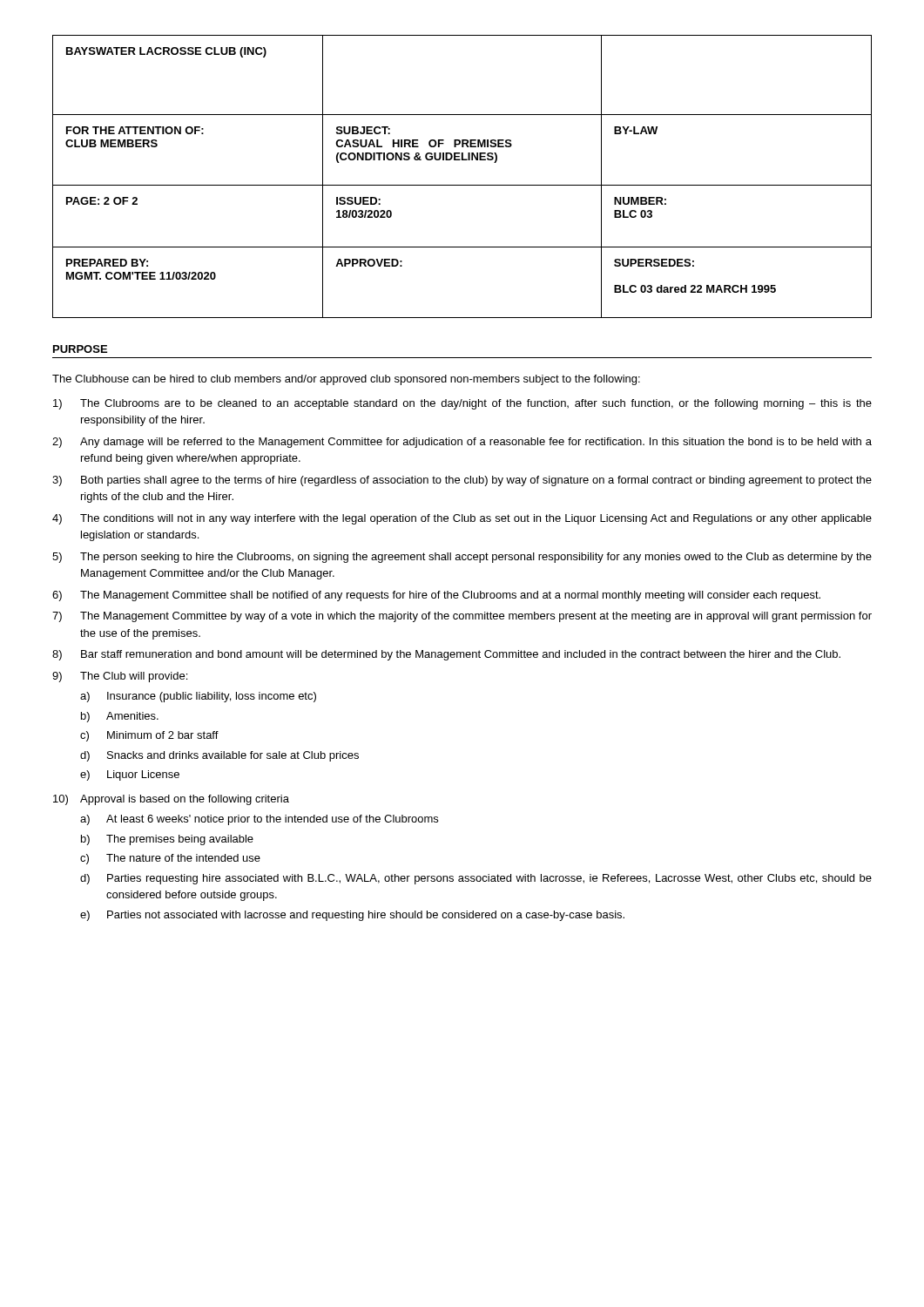Where is the passage that starts "1) The Clubrooms are to be cleaned to"?
The width and height of the screenshot is (924, 1307).
[x=462, y=411]
